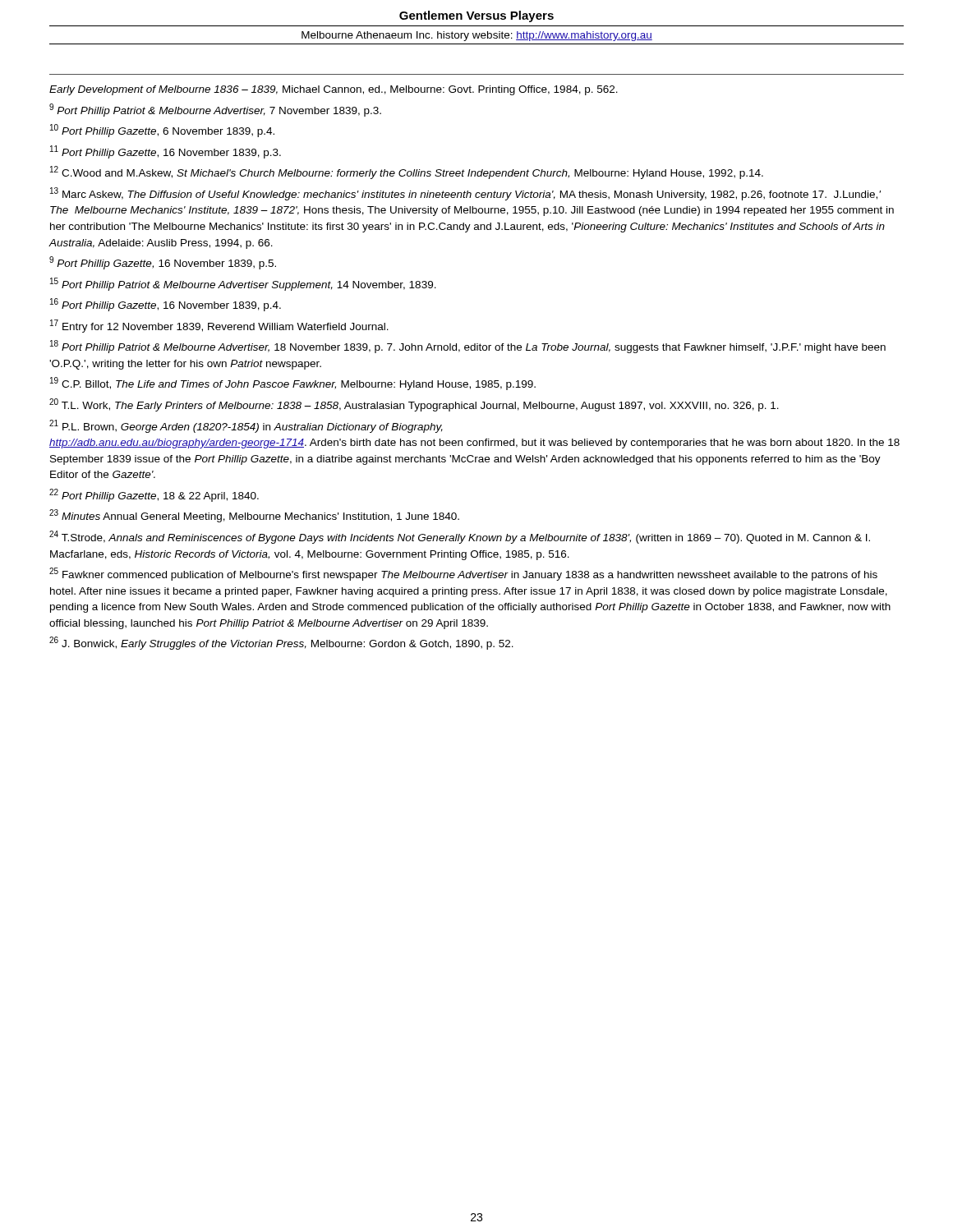Screen dimensions: 1232x953
Task: Click on the footnote containing "24 T.Strode, Annals"
Action: (460, 545)
